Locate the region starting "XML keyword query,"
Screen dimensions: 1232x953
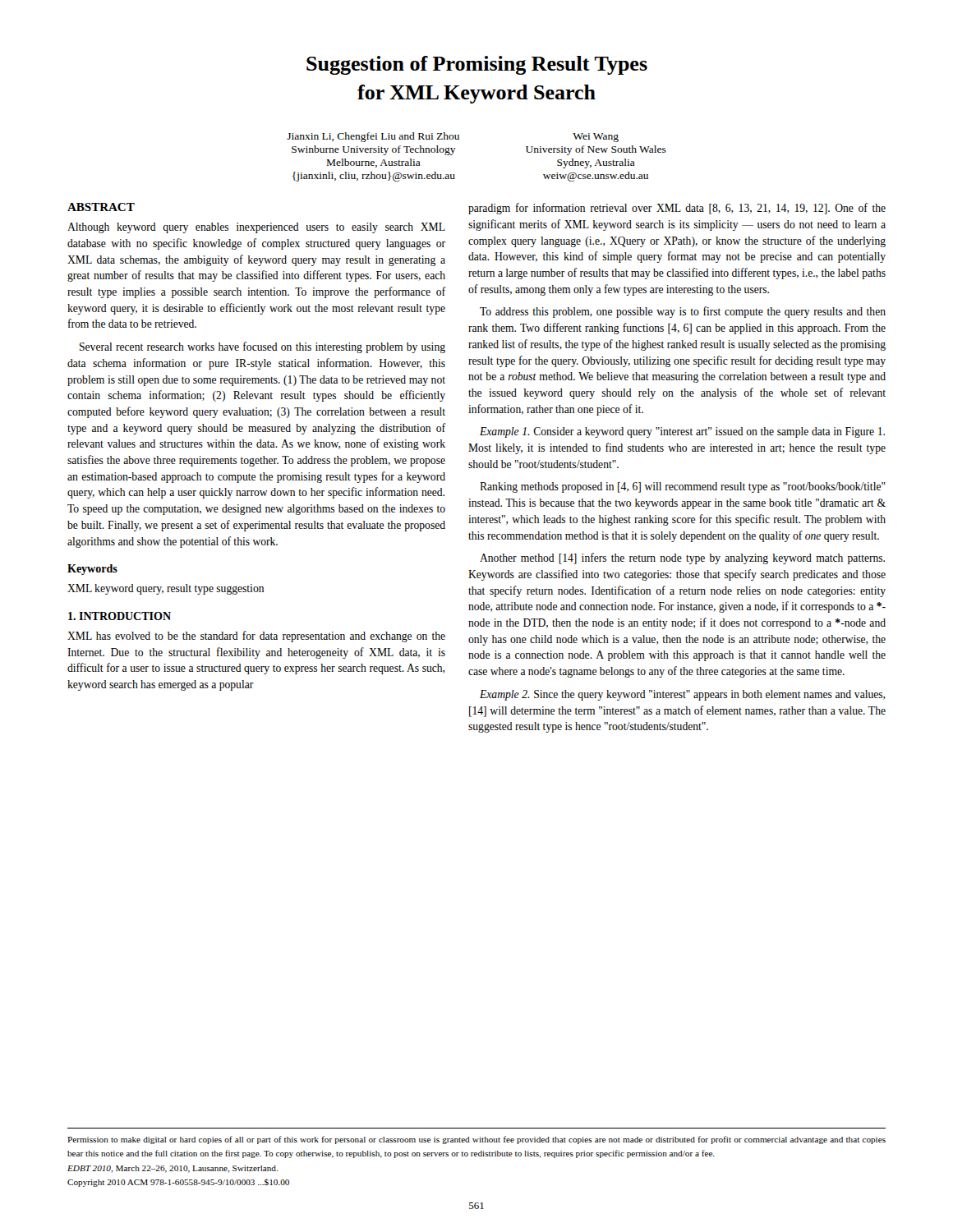256,589
